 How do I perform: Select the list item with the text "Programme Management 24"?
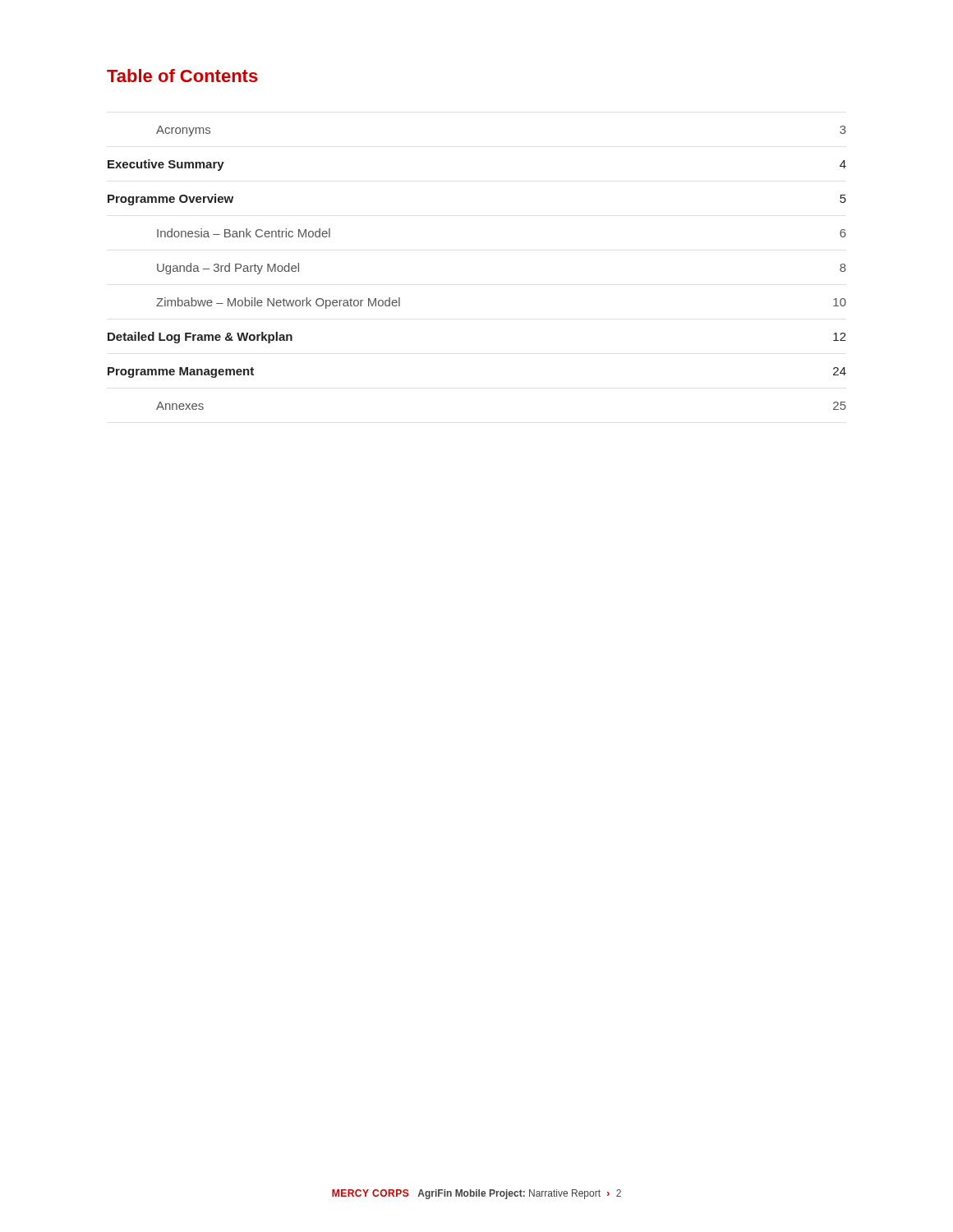click(x=184, y=372)
